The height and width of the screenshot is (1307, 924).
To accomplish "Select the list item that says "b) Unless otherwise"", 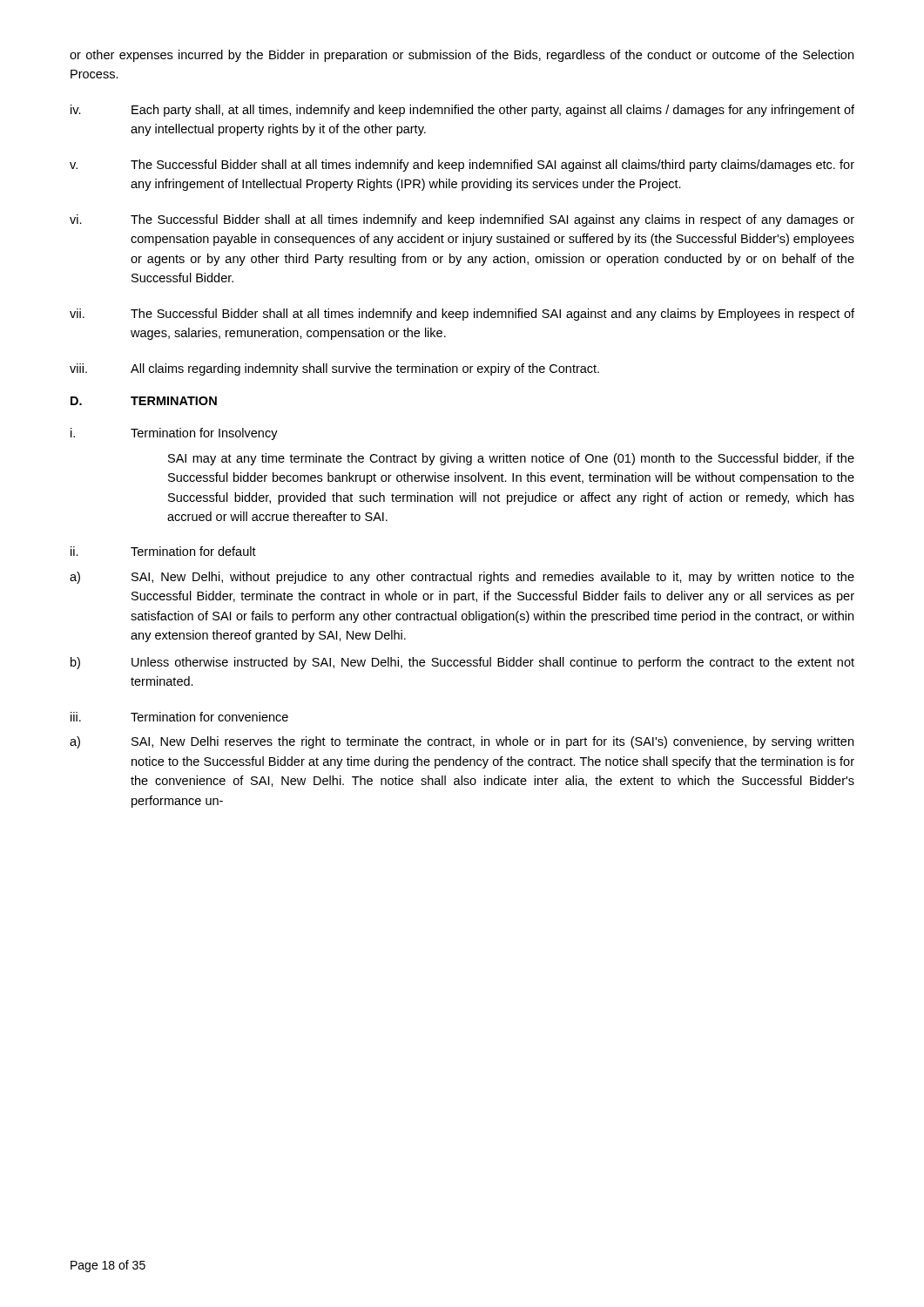I will coord(462,672).
